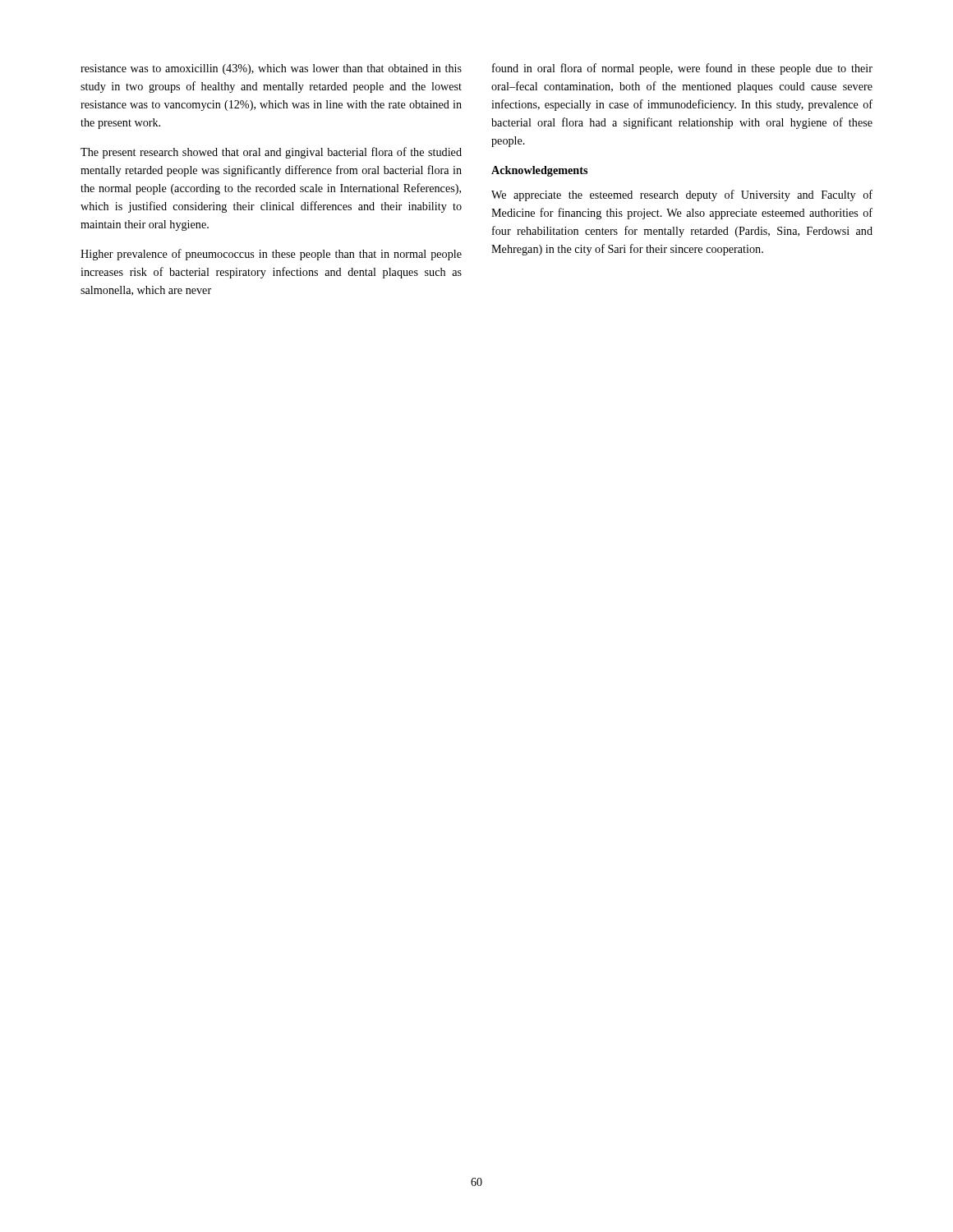
Task: Point to the text starting "The present research showed that oral and gingival"
Action: pyautogui.click(x=271, y=188)
